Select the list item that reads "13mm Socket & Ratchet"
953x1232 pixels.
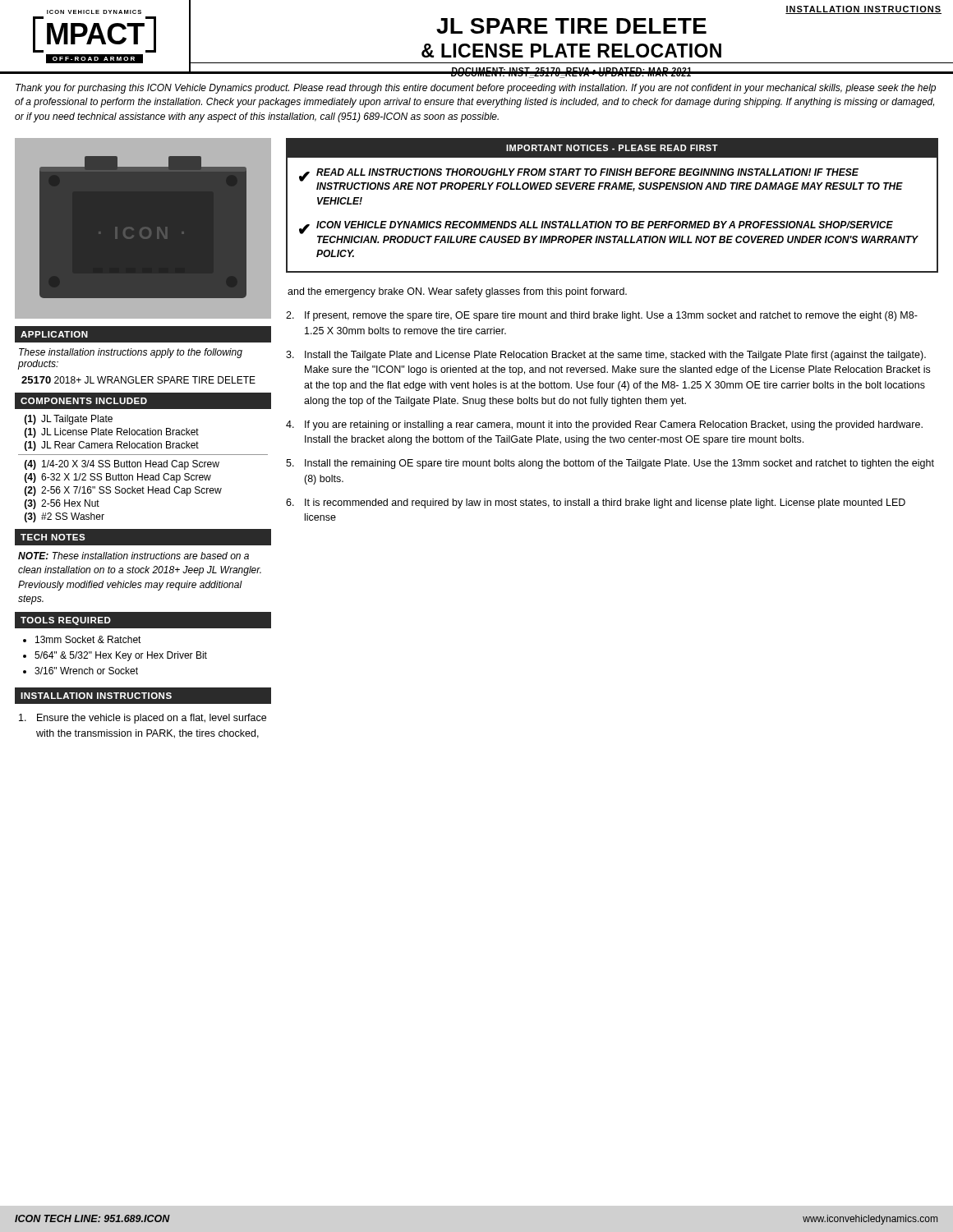tap(88, 639)
